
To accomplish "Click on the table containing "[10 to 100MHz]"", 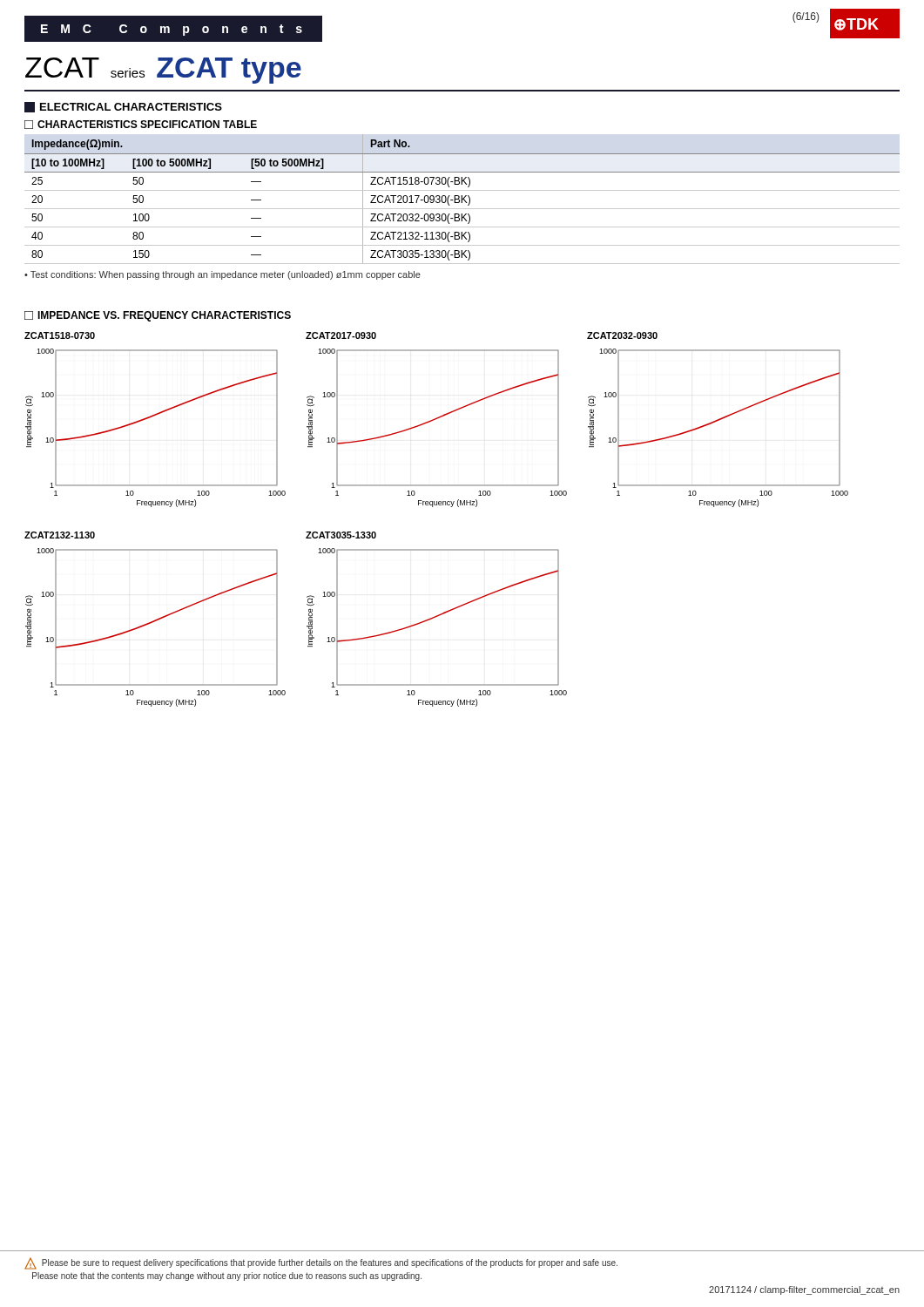I will [462, 199].
